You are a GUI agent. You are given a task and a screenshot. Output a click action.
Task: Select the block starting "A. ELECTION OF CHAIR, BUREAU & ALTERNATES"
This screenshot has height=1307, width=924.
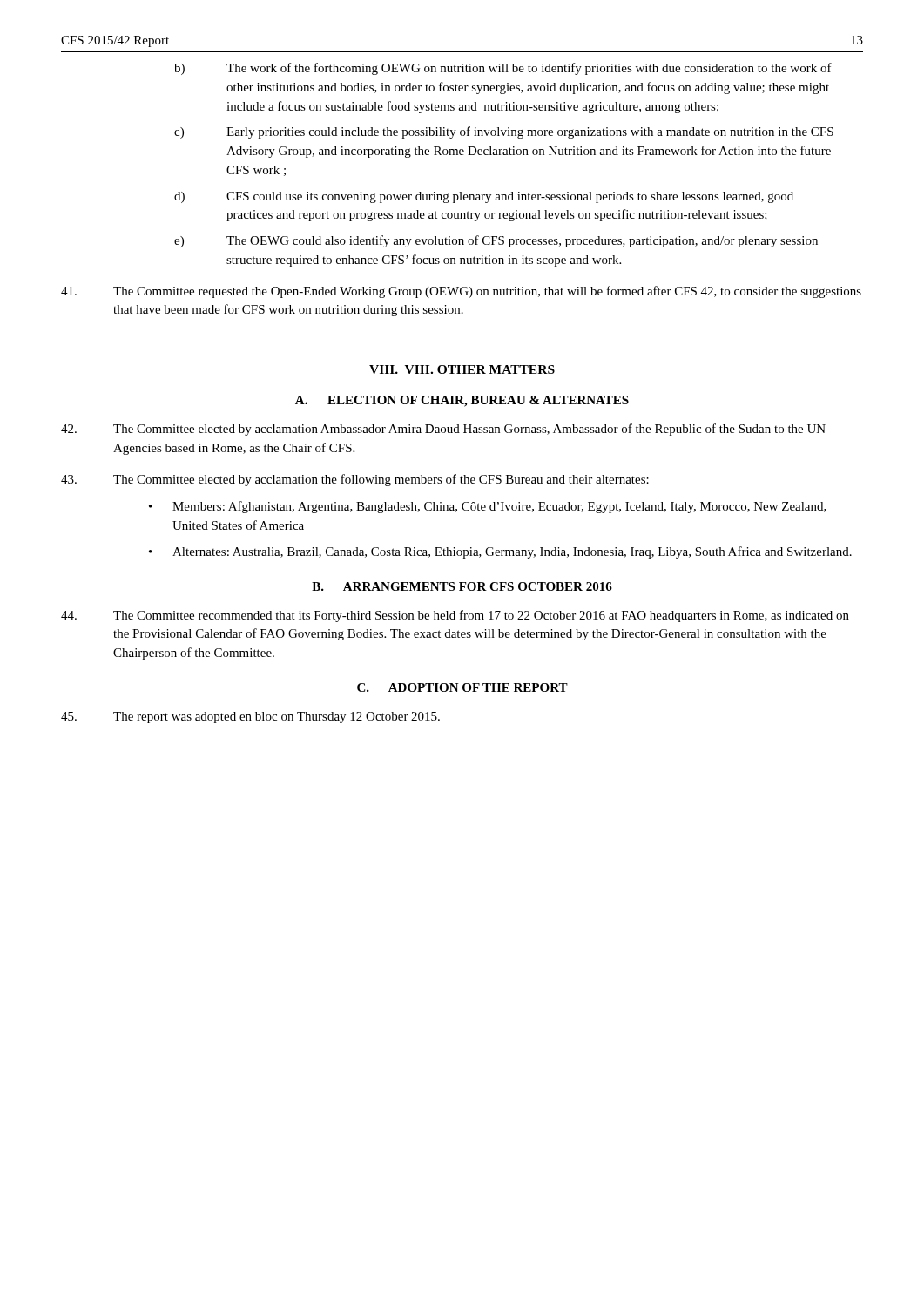coord(462,400)
